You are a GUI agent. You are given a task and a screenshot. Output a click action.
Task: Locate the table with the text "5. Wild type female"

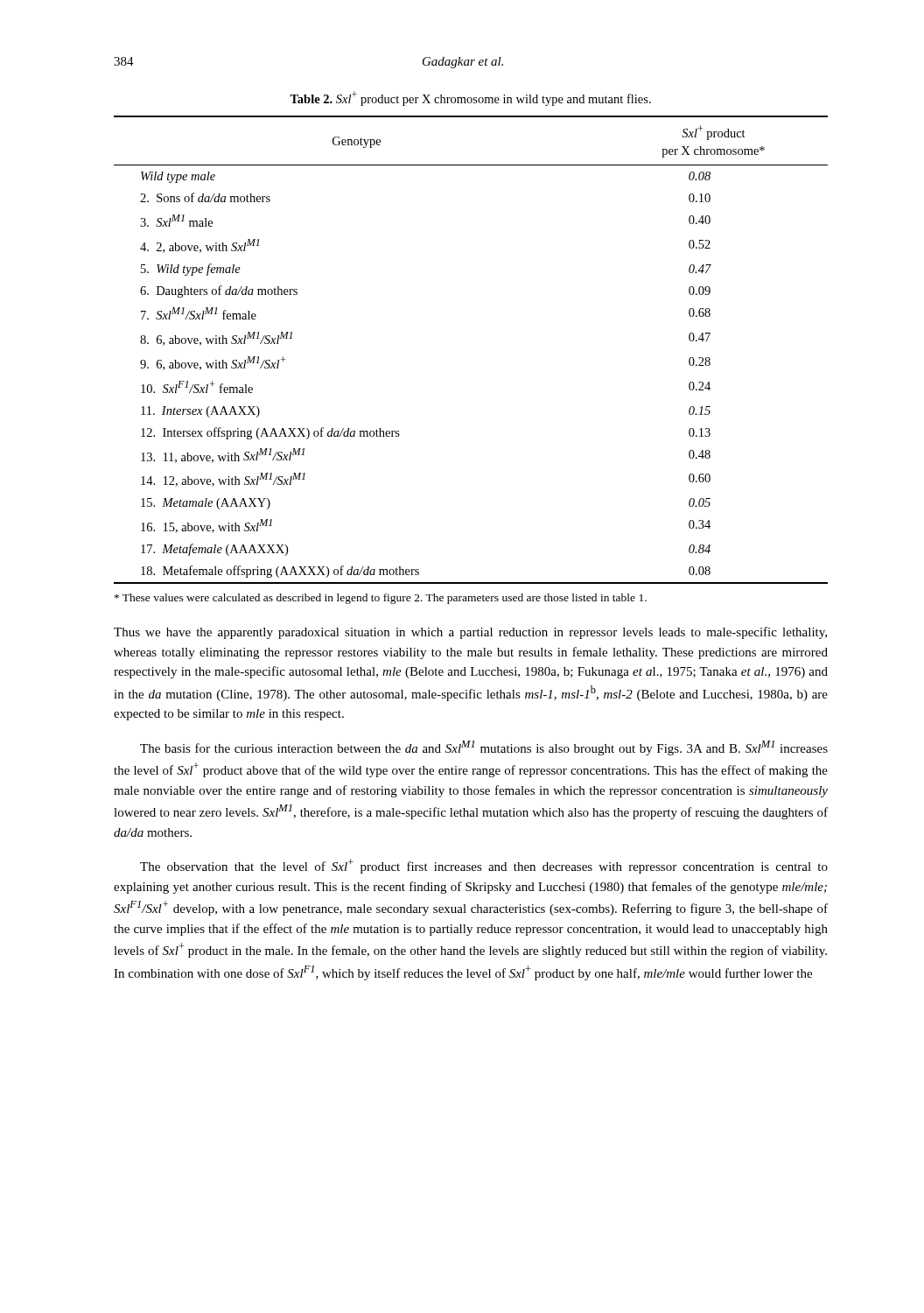coord(471,350)
